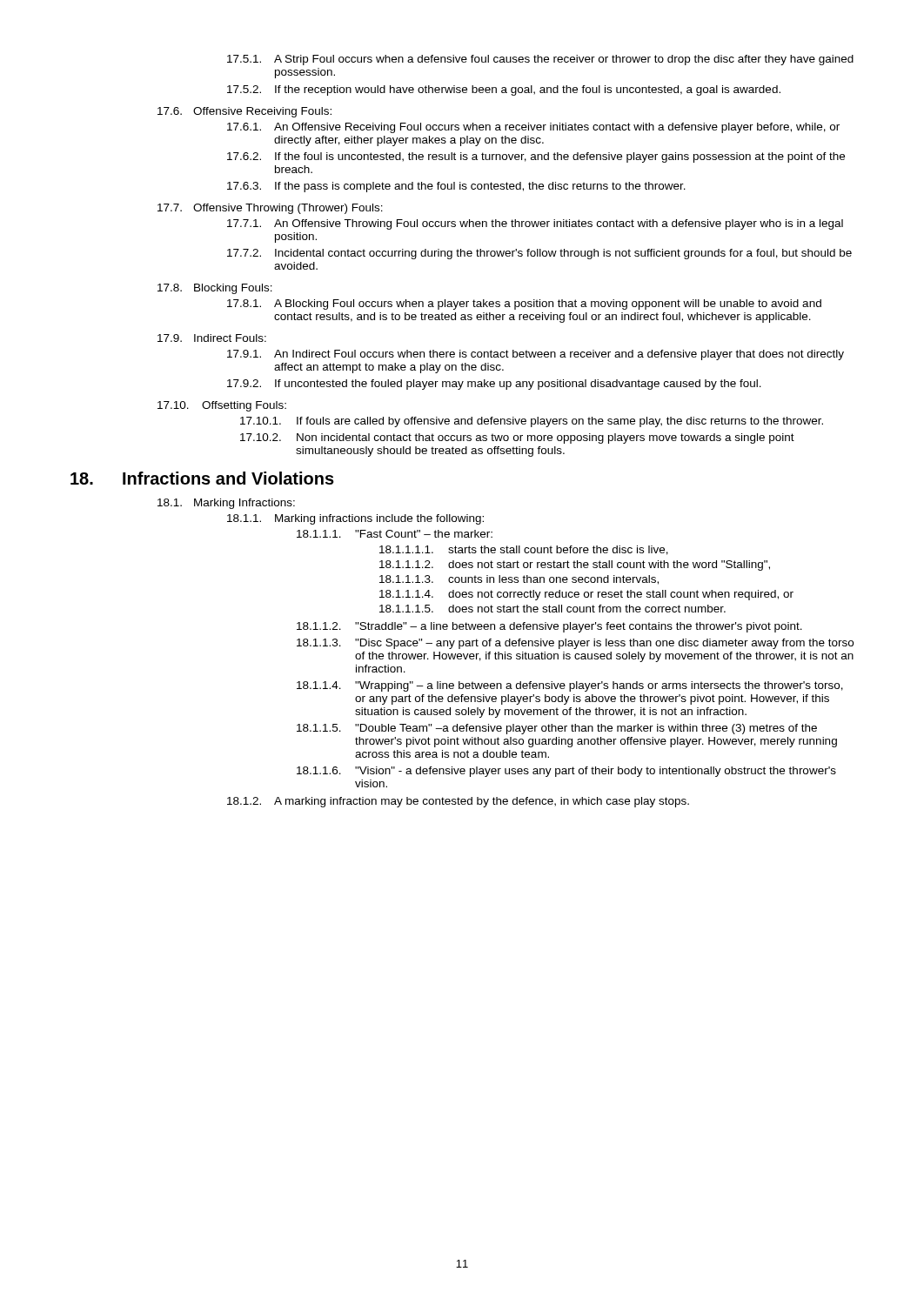This screenshot has width=924, height=1305.
Task: Find the block starting "17.8.1. A Blocking Foul occurs when a"
Action: (540, 310)
